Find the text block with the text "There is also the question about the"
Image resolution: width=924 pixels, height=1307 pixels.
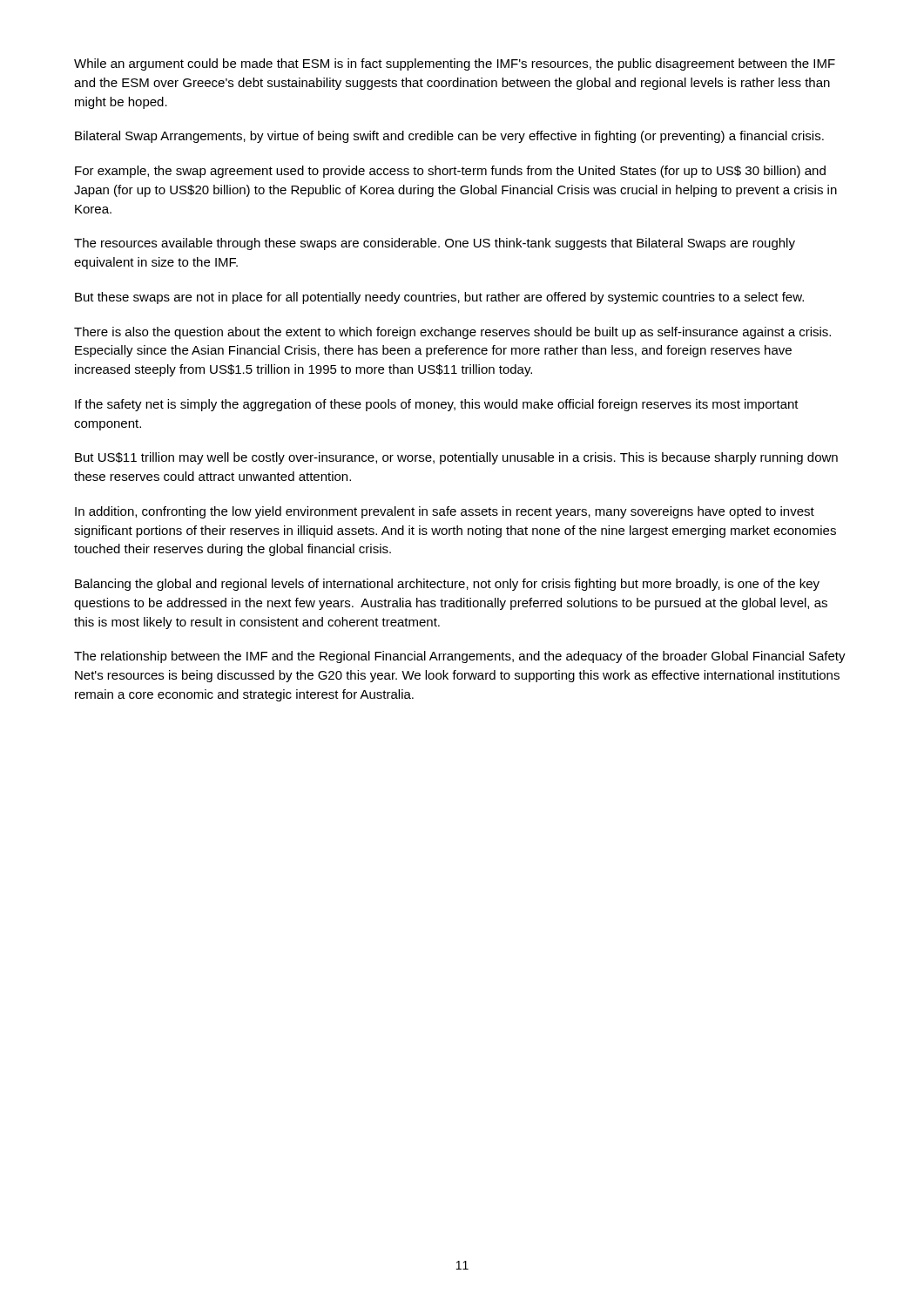click(453, 350)
